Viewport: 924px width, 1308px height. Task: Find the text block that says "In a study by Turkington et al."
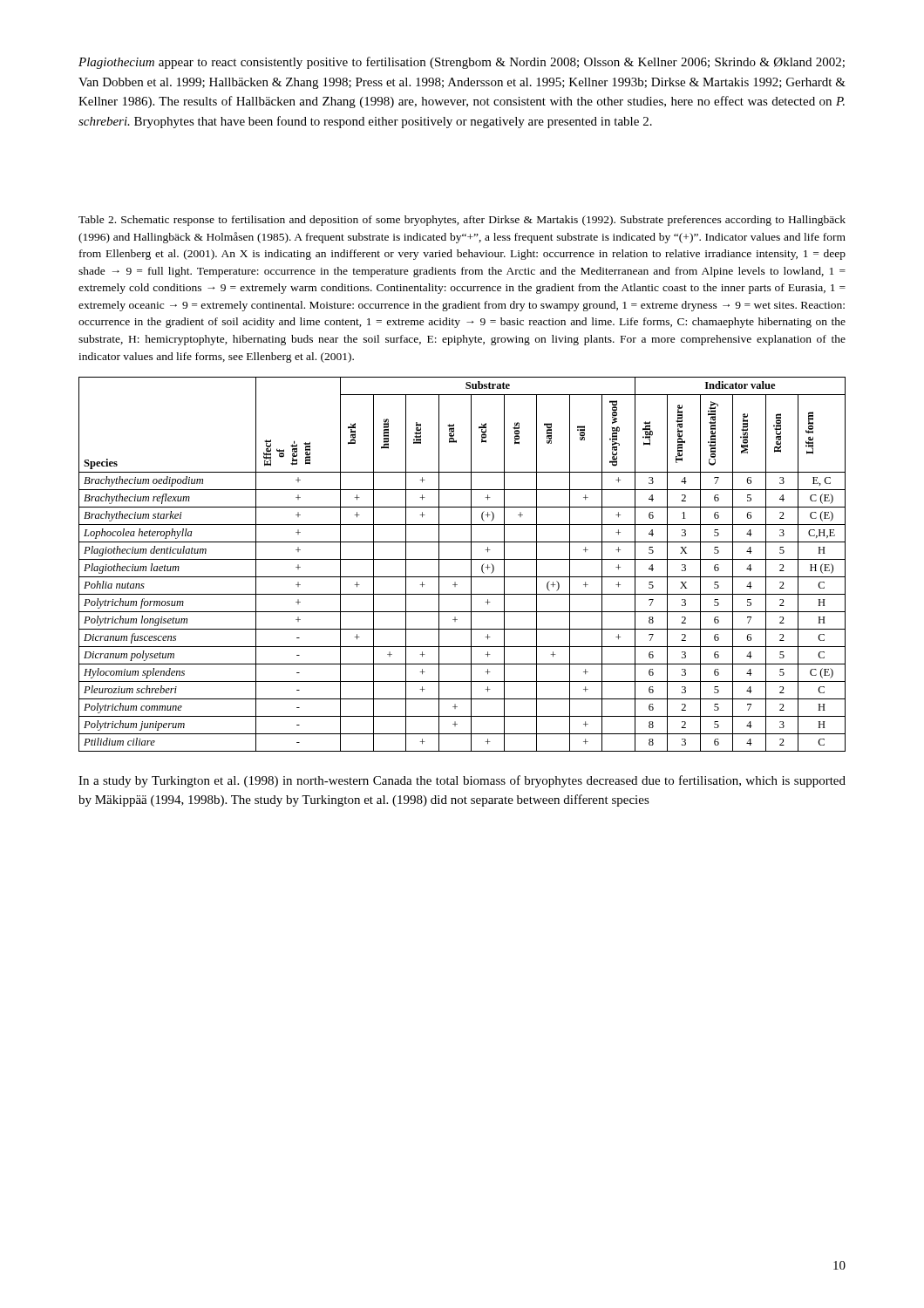click(x=462, y=790)
